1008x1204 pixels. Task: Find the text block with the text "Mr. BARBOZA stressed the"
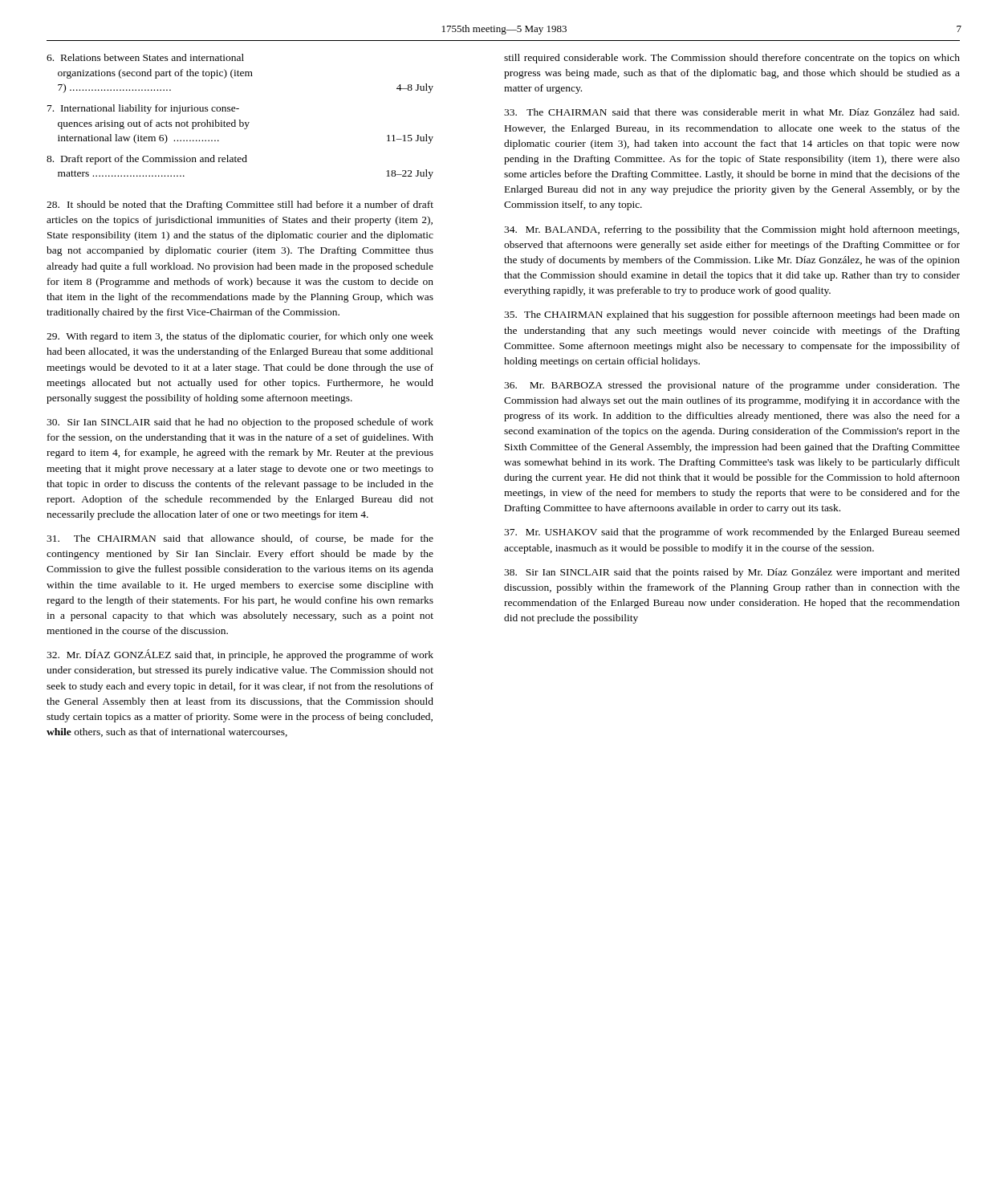[x=732, y=446]
